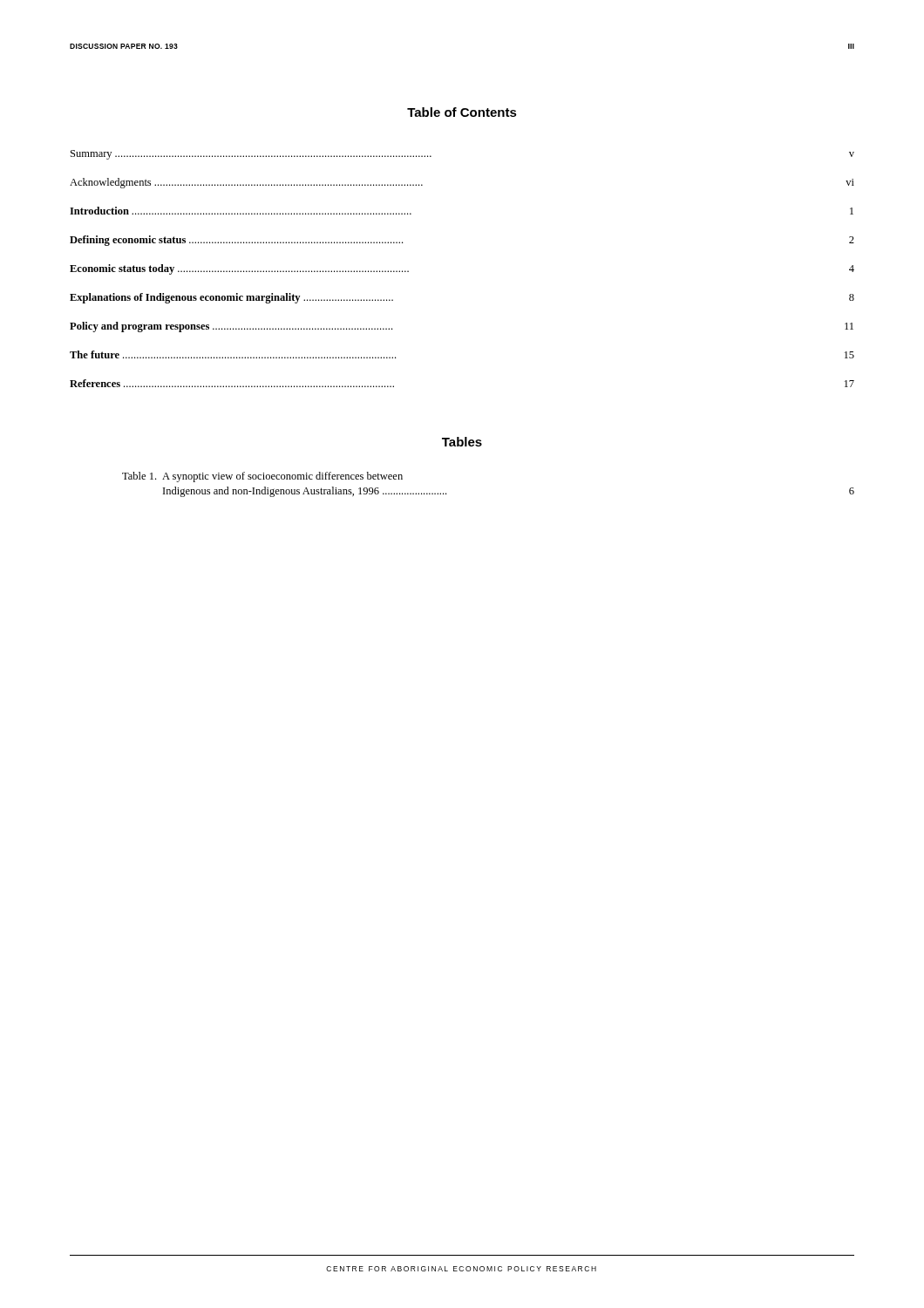The image size is (924, 1308).
Task: Select the element starting "Policy and program responses"
Action: tap(207, 327)
